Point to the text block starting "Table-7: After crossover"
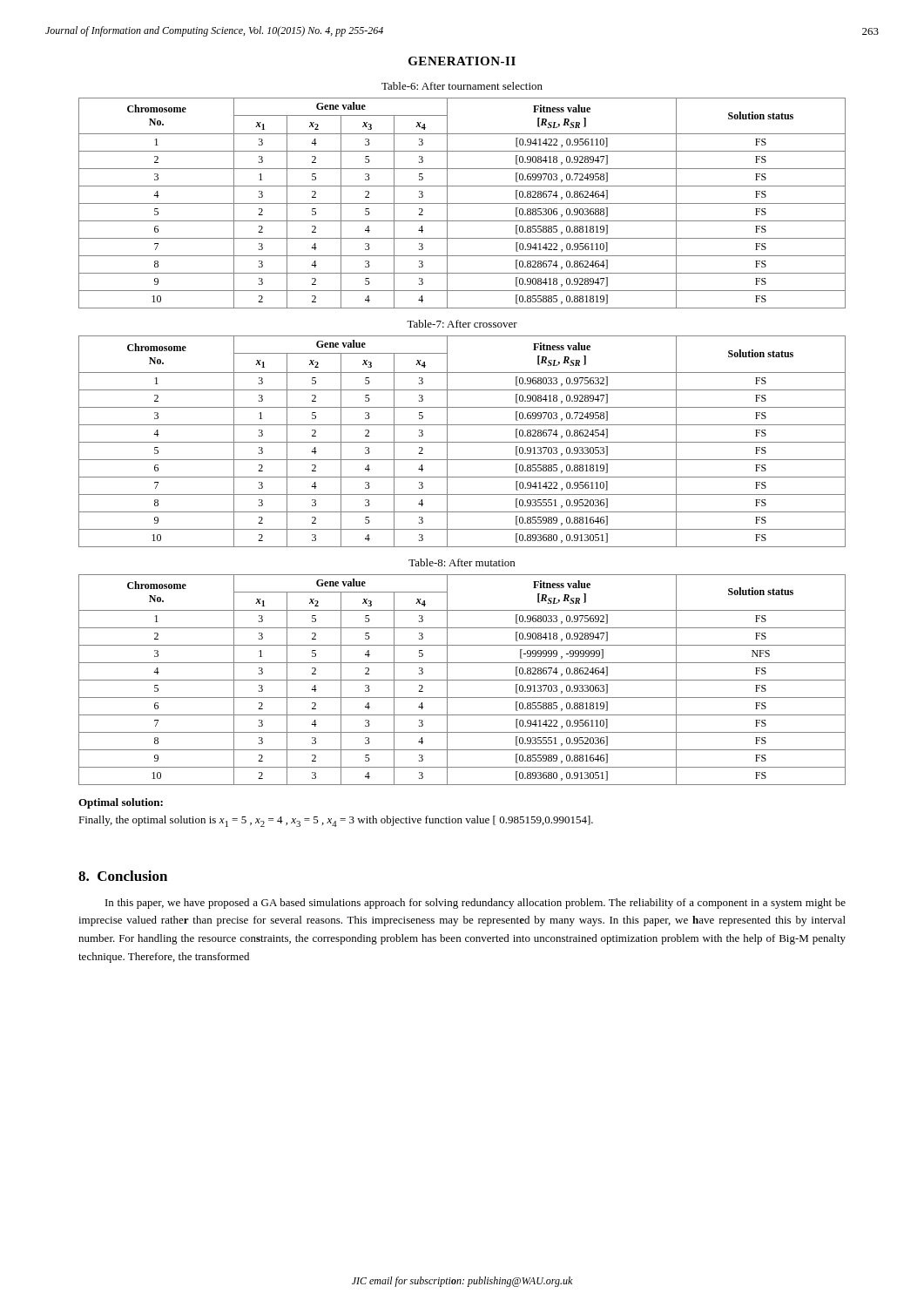924x1307 pixels. click(462, 324)
